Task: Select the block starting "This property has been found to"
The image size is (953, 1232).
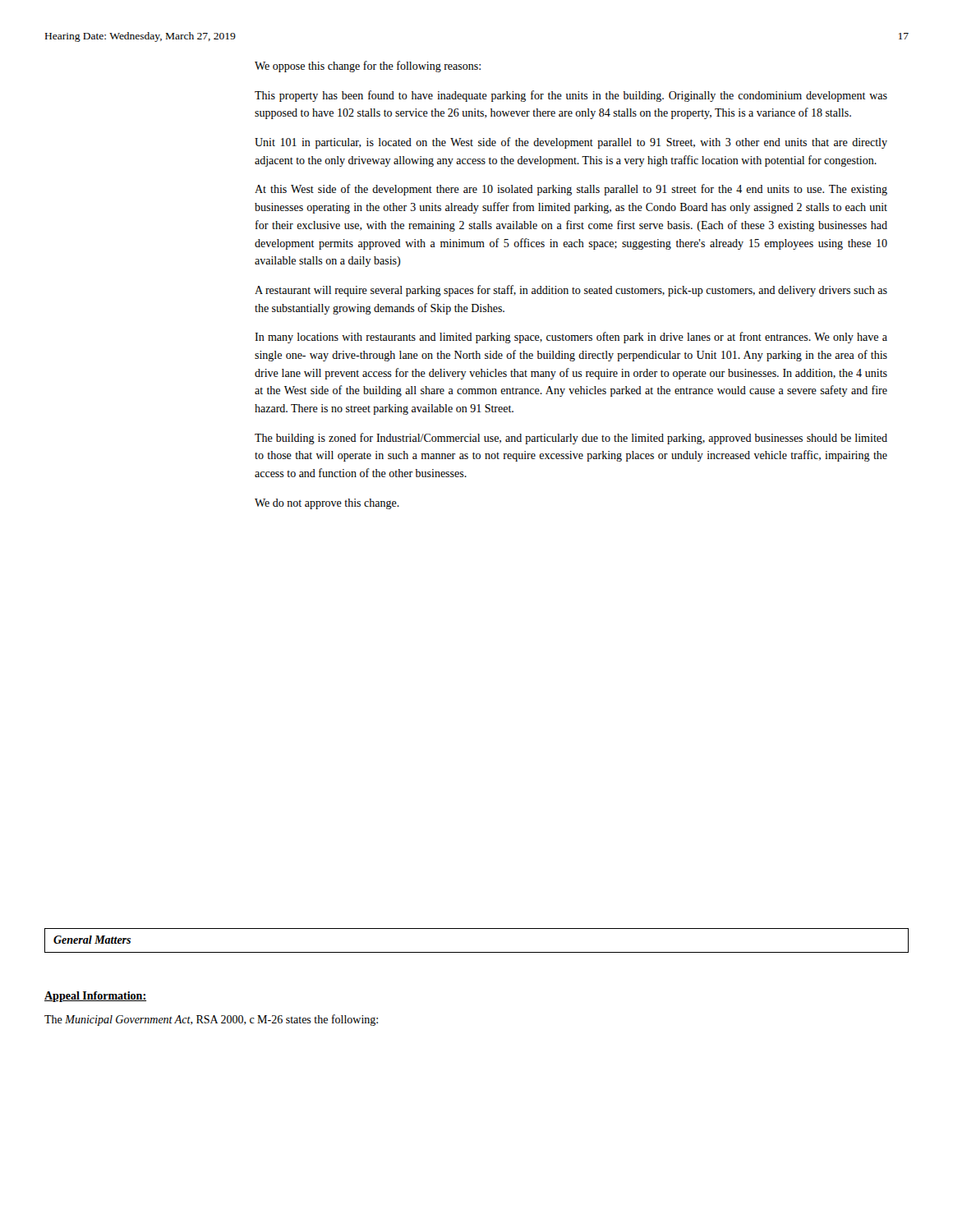Action: pos(571,105)
